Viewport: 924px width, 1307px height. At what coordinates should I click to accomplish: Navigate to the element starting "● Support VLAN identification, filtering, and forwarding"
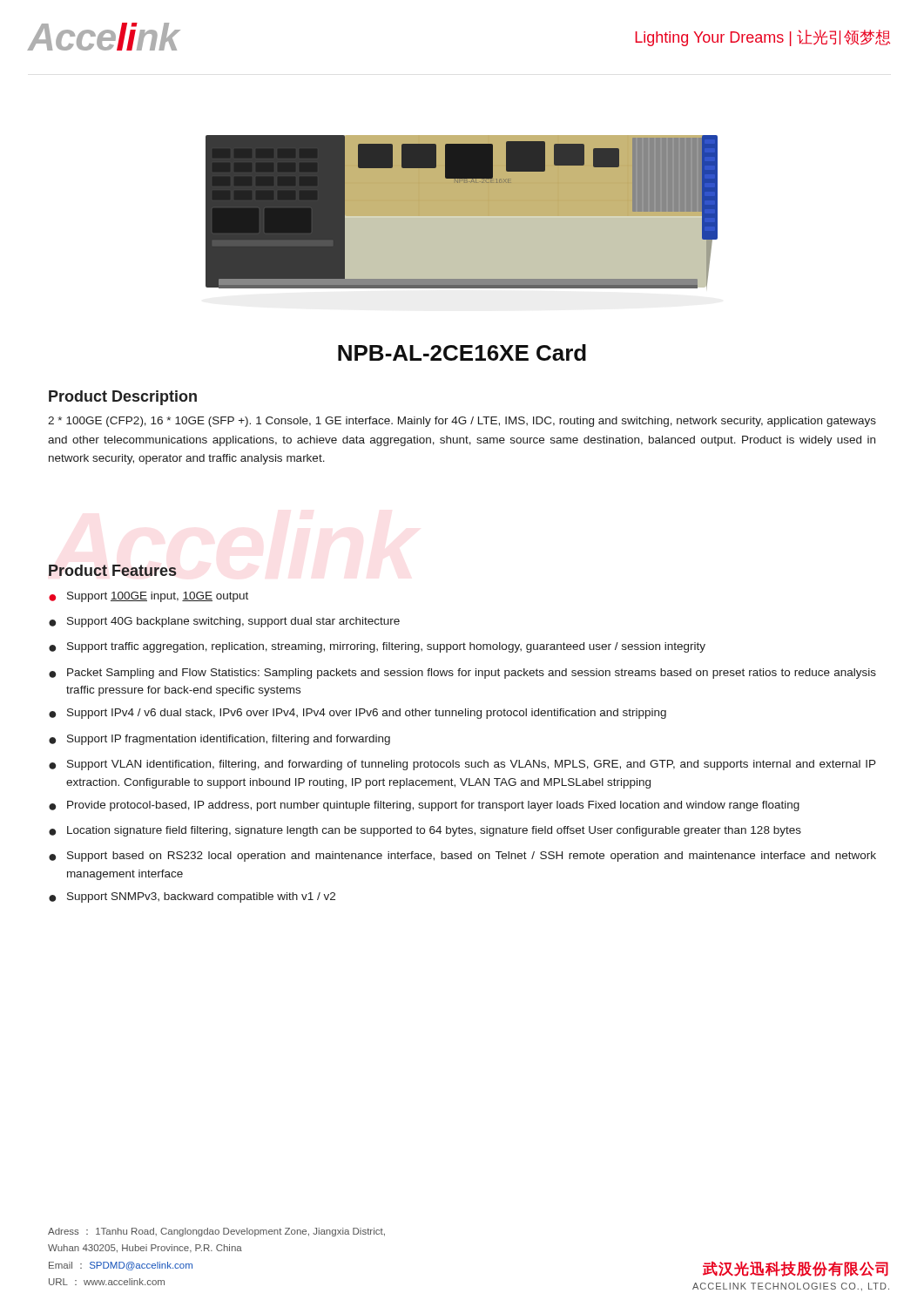(x=462, y=774)
